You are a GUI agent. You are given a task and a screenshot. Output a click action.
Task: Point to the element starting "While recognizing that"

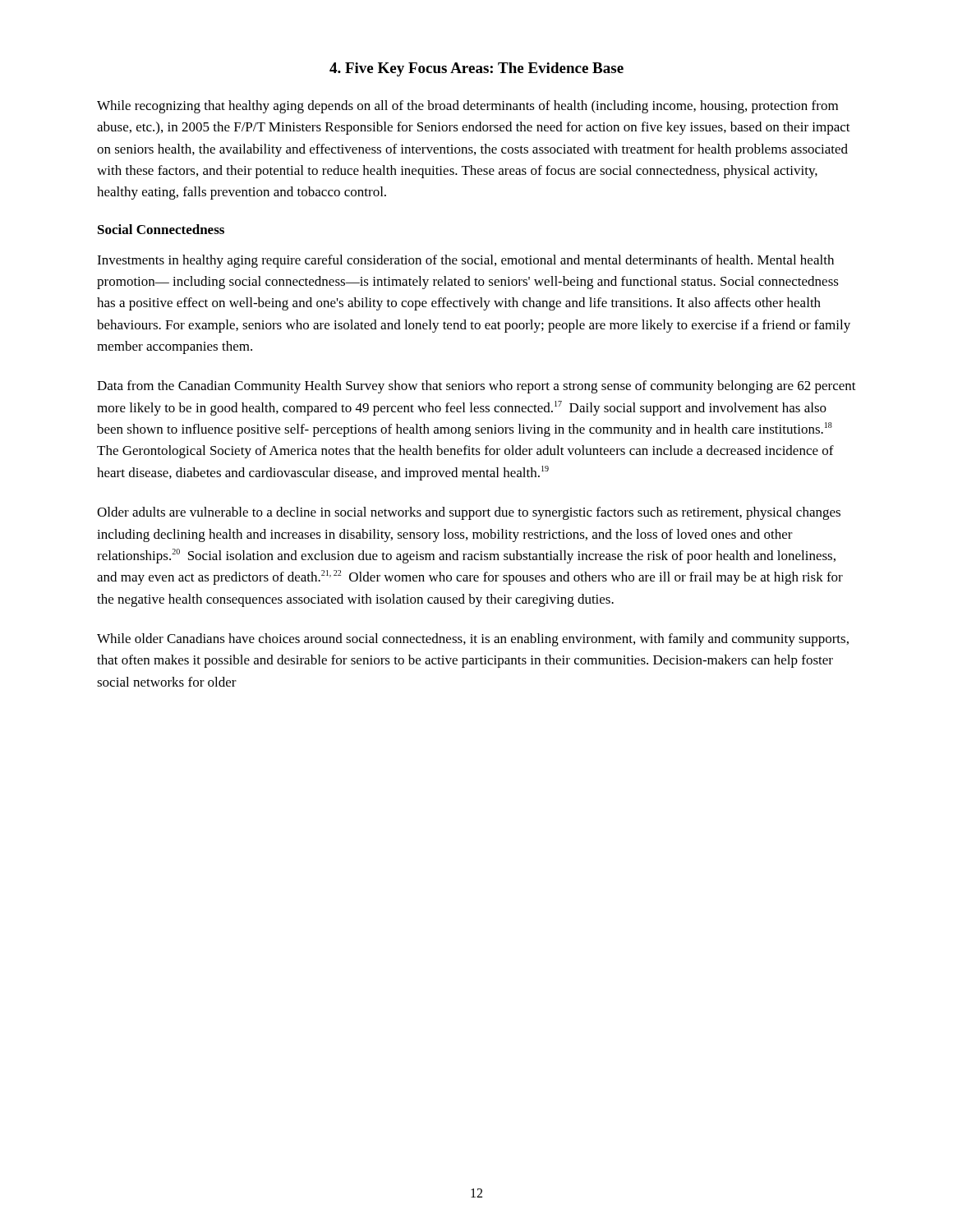473,149
